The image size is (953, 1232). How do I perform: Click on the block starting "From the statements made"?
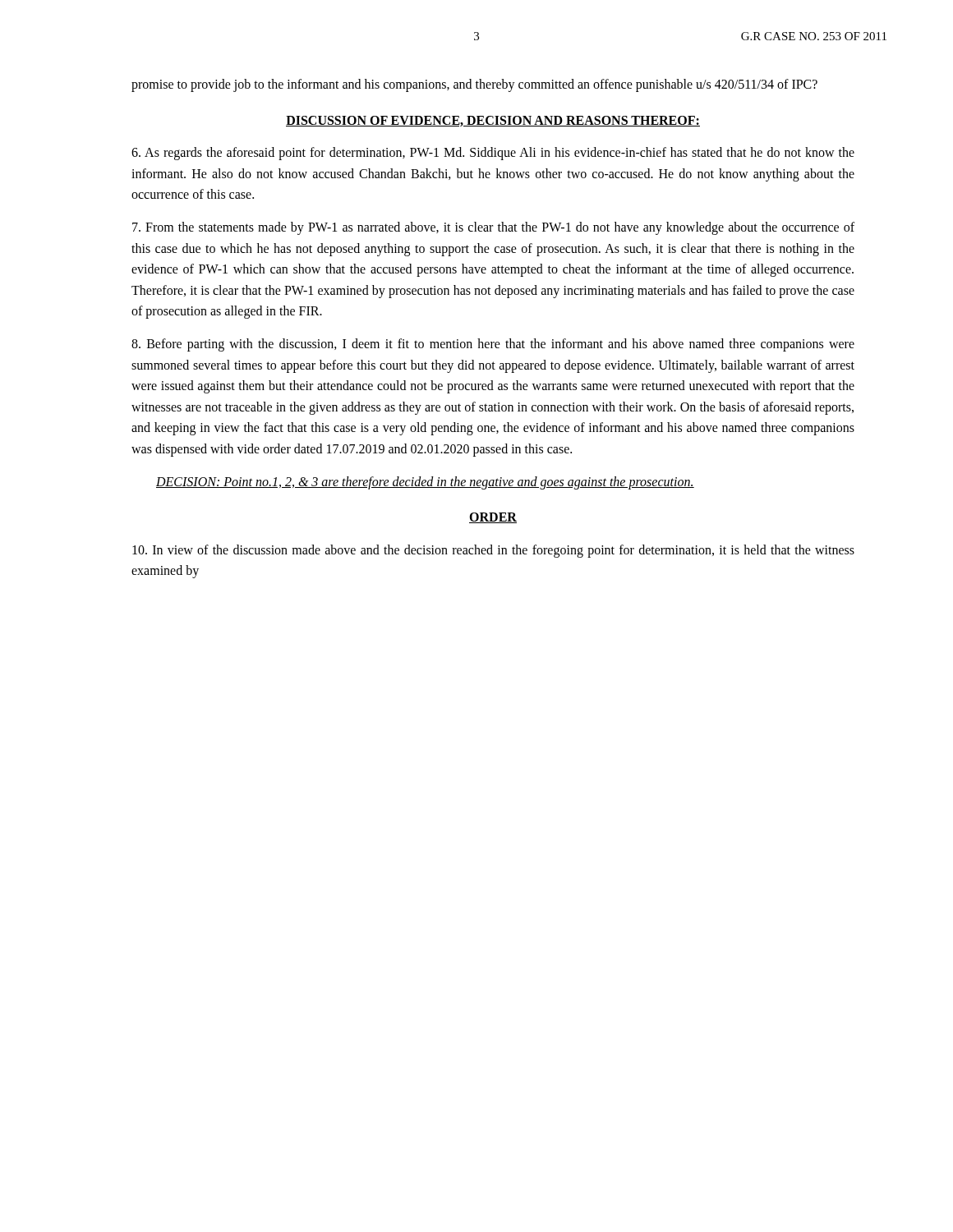pos(493,269)
